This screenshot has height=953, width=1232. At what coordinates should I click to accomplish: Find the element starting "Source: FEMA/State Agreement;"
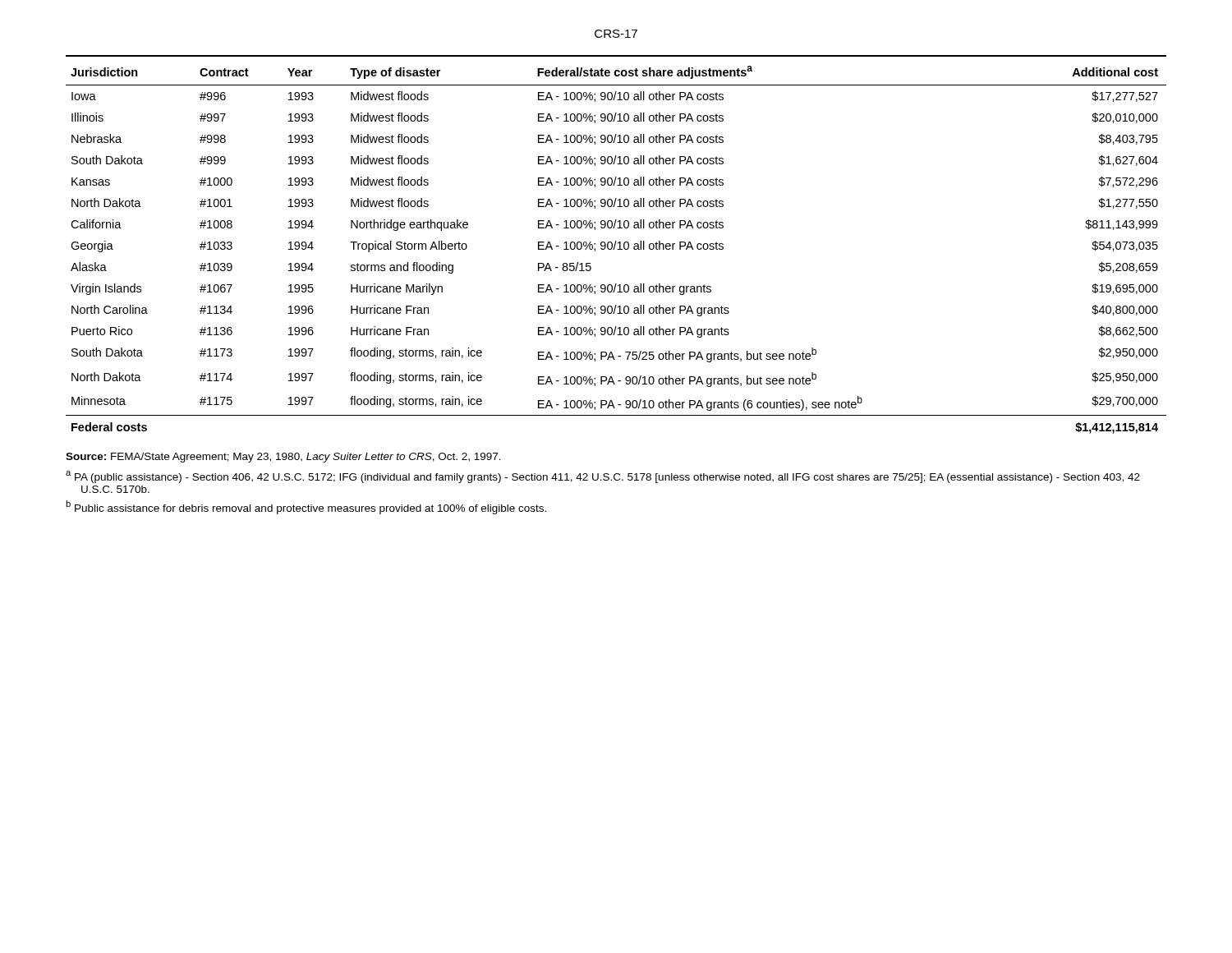284,457
